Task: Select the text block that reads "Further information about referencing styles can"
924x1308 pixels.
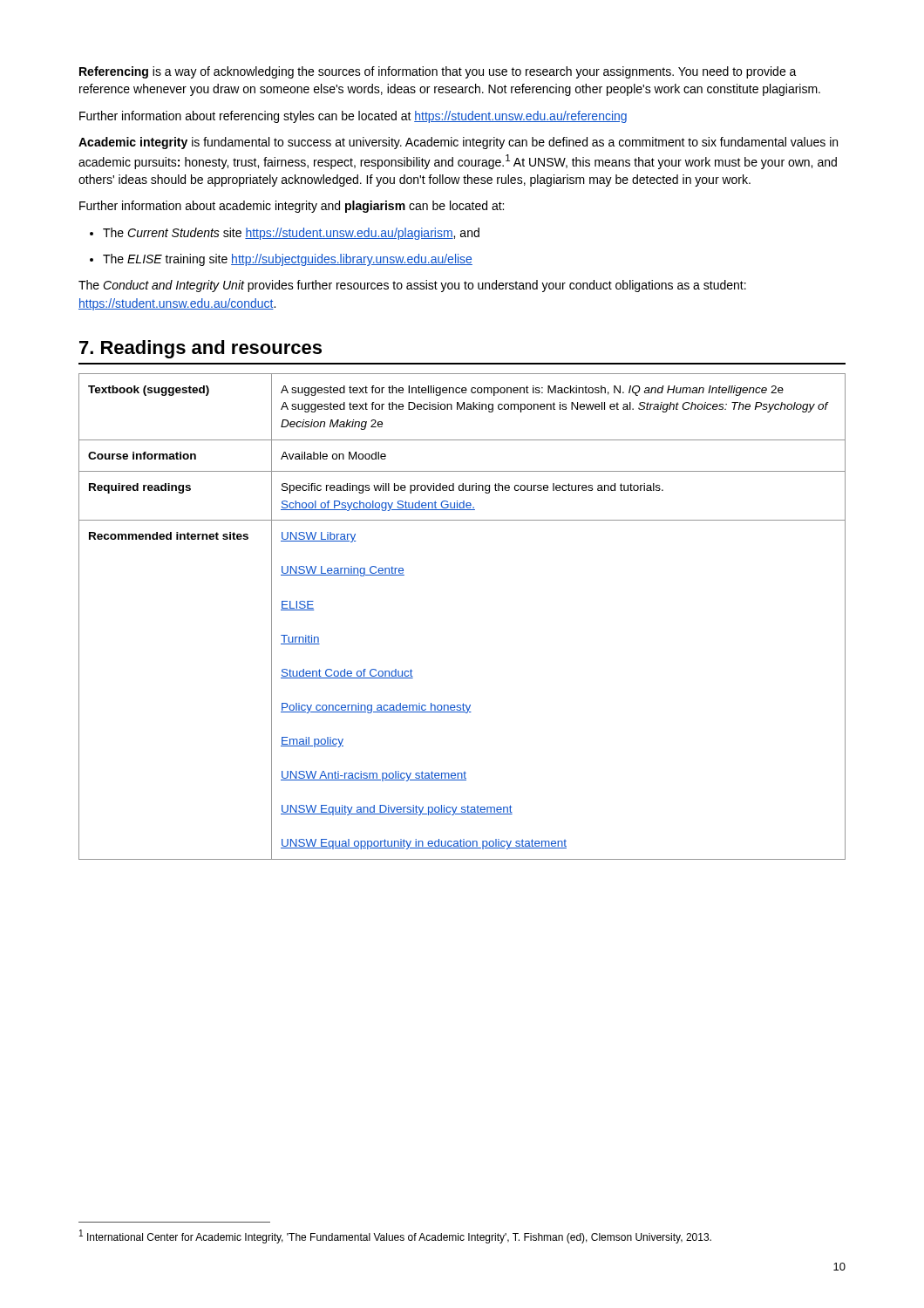Action: click(462, 116)
